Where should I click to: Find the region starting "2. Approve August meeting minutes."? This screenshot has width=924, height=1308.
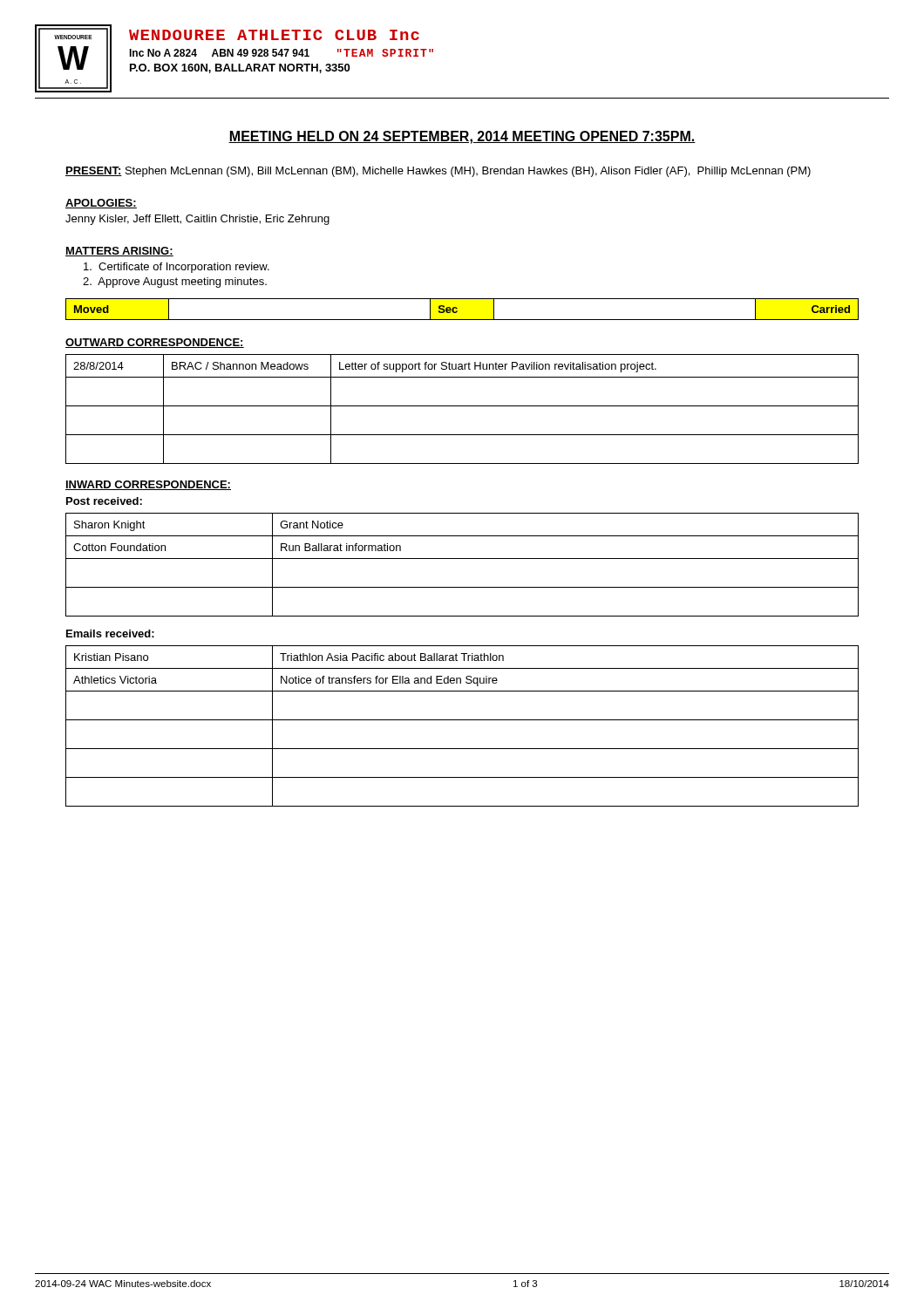pyautogui.click(x=175, y=281)
